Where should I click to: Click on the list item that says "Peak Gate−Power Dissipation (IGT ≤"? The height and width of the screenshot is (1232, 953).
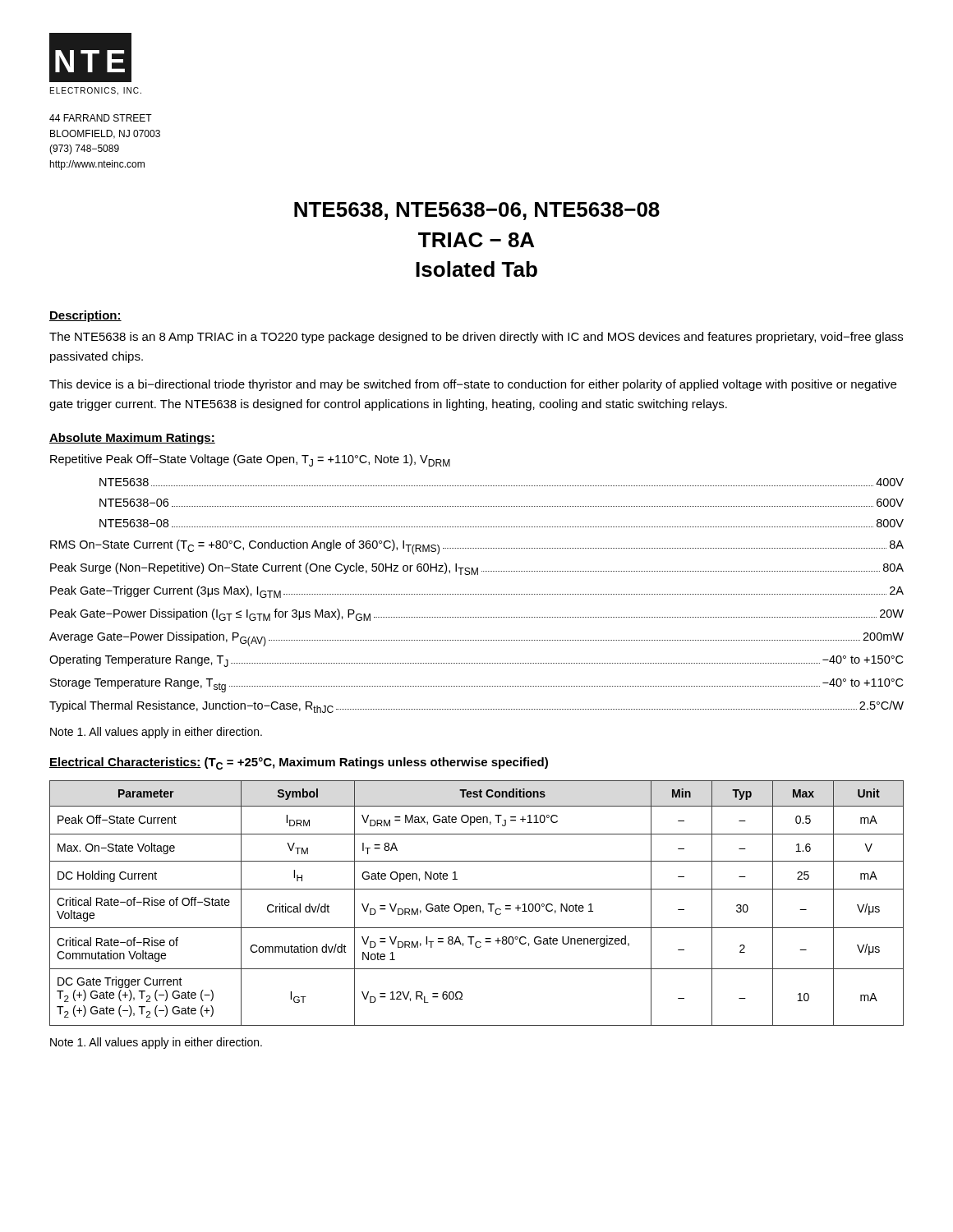coord(476,615)
